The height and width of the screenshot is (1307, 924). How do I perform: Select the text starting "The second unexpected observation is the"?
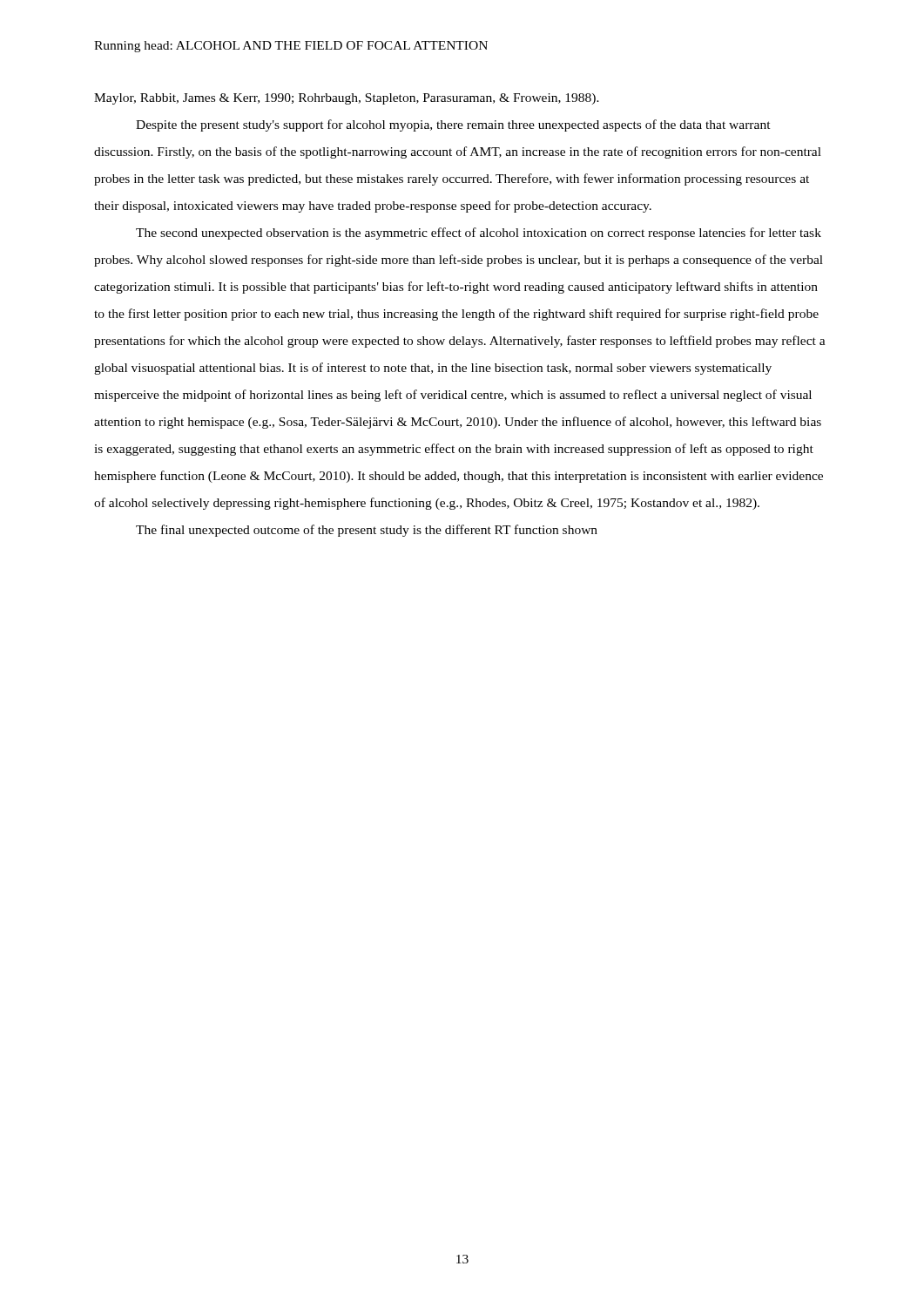click(x=462, y=367)
